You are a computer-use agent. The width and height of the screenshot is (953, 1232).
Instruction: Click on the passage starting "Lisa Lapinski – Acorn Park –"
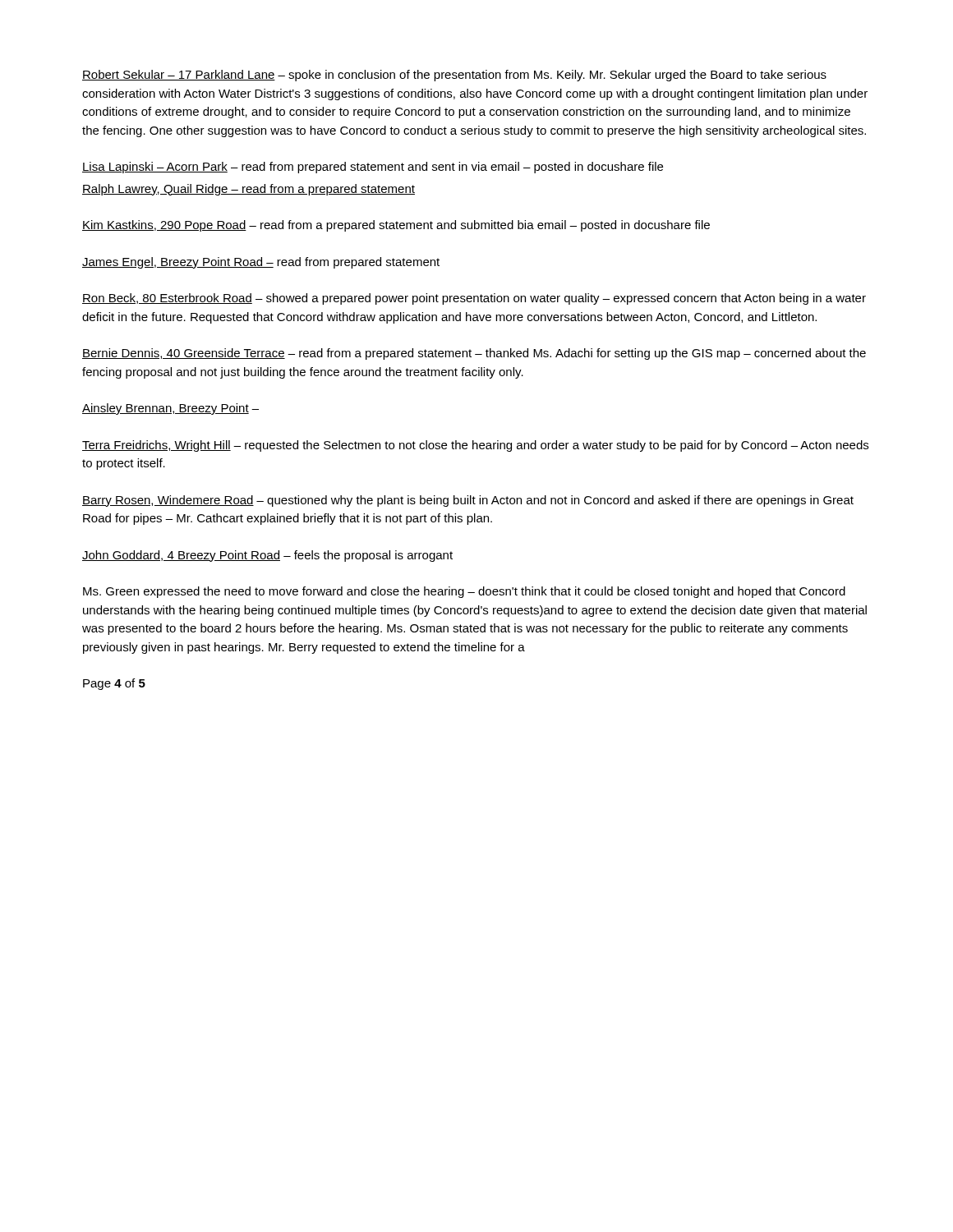coord(373,166)
